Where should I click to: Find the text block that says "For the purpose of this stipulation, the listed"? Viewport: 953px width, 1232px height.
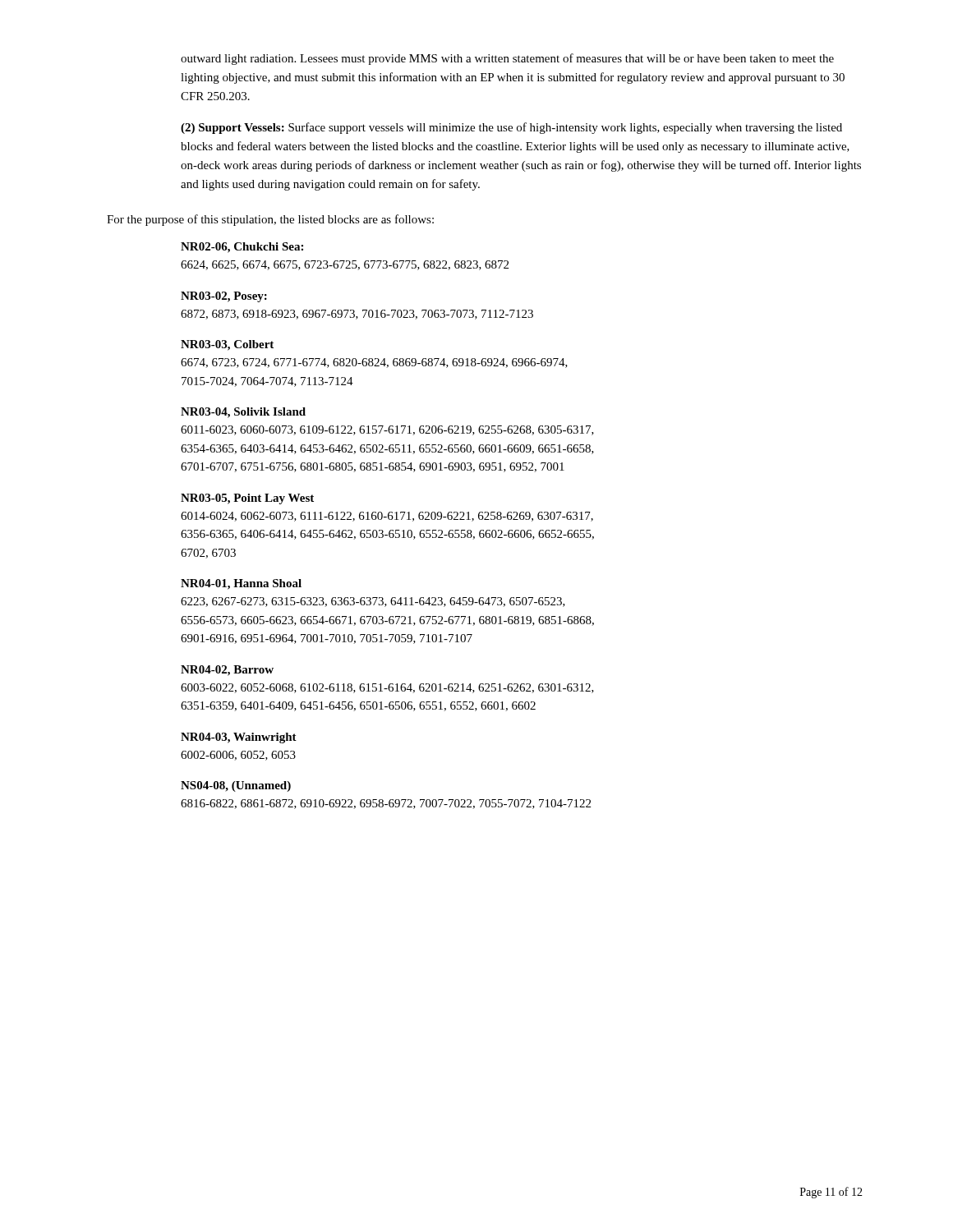pyautogui.click(x=271, y=219)
